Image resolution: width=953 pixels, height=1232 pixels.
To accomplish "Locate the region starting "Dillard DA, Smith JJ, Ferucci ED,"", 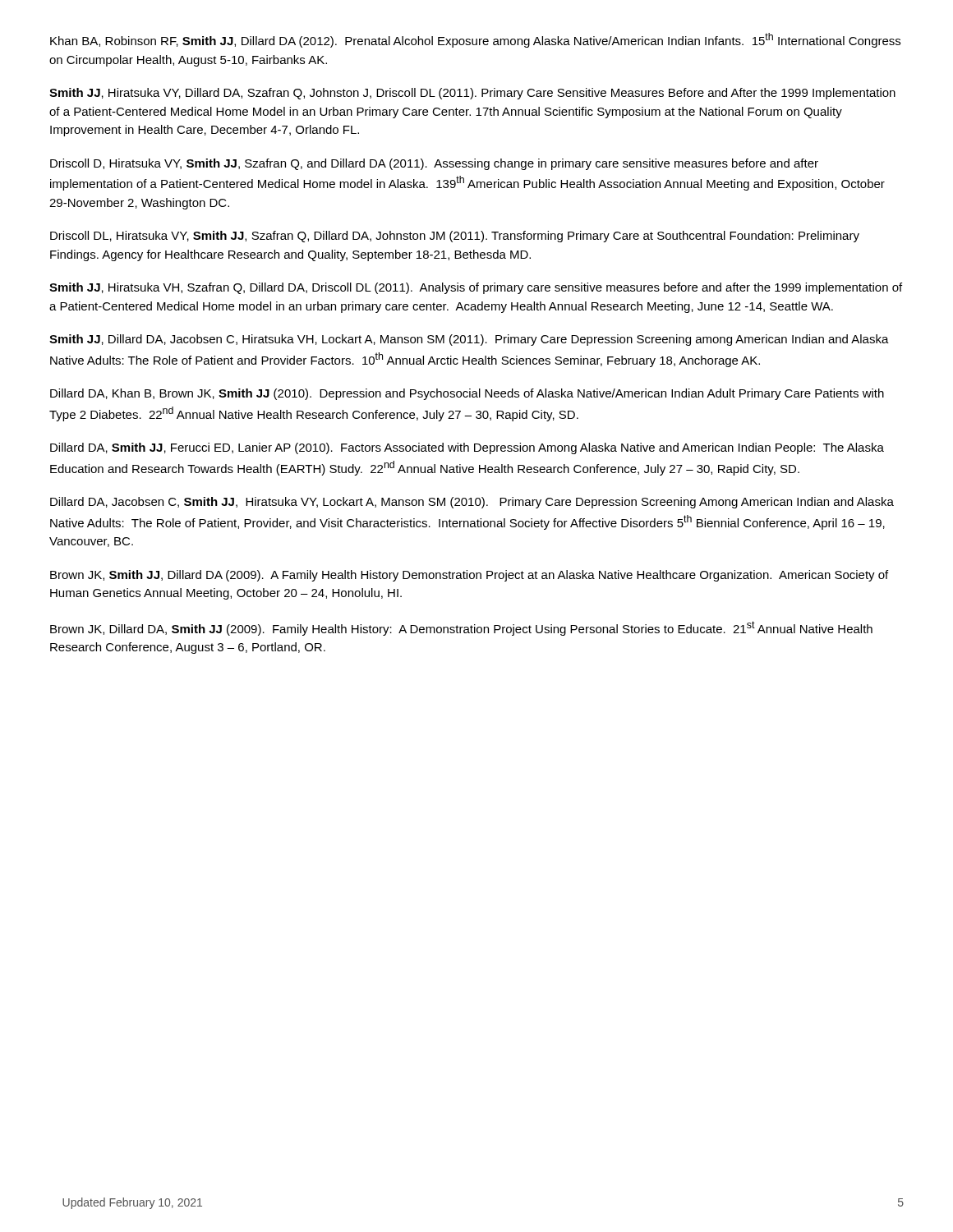I will coord(467,458).
